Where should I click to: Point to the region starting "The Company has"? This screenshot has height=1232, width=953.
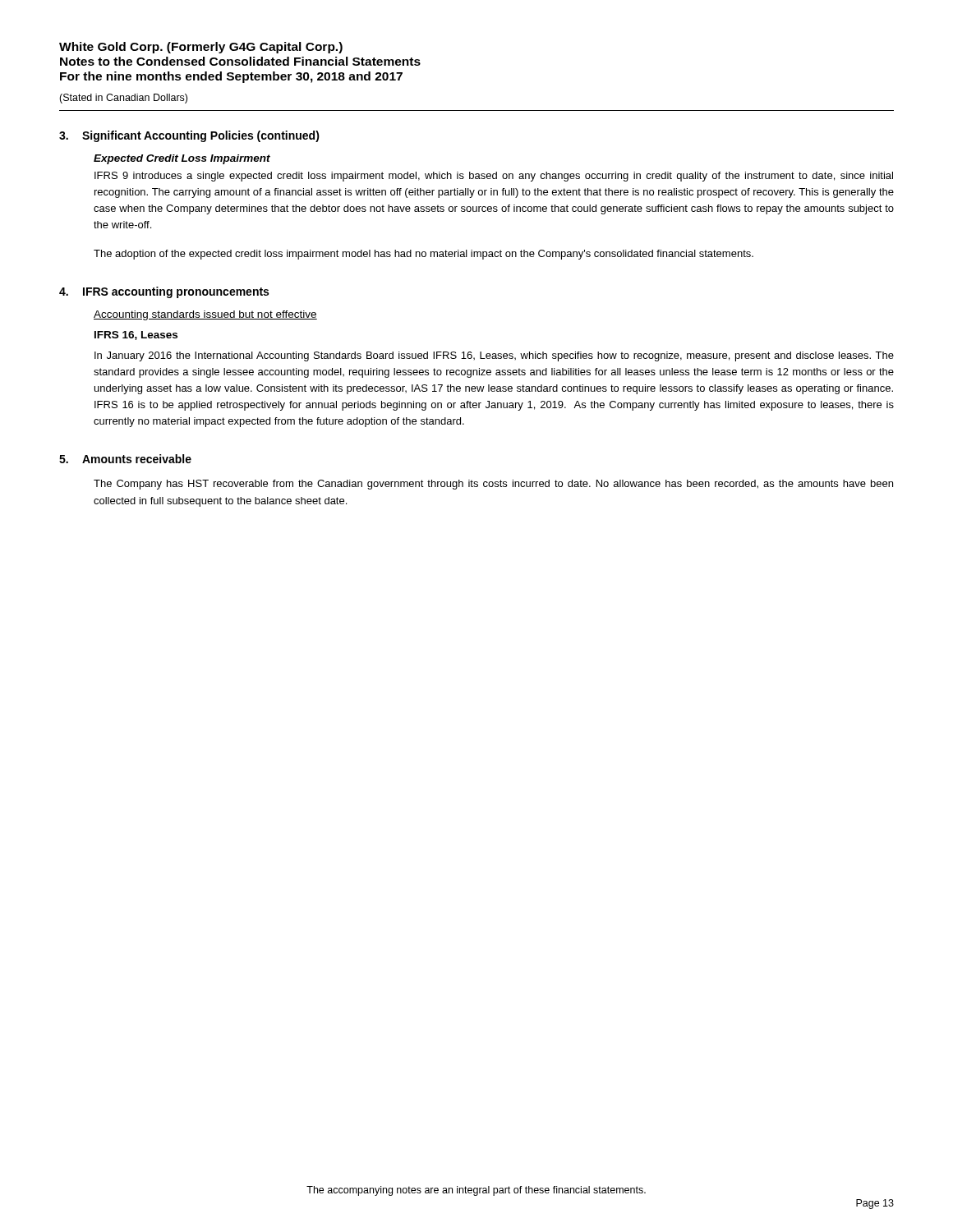[494, 492]
